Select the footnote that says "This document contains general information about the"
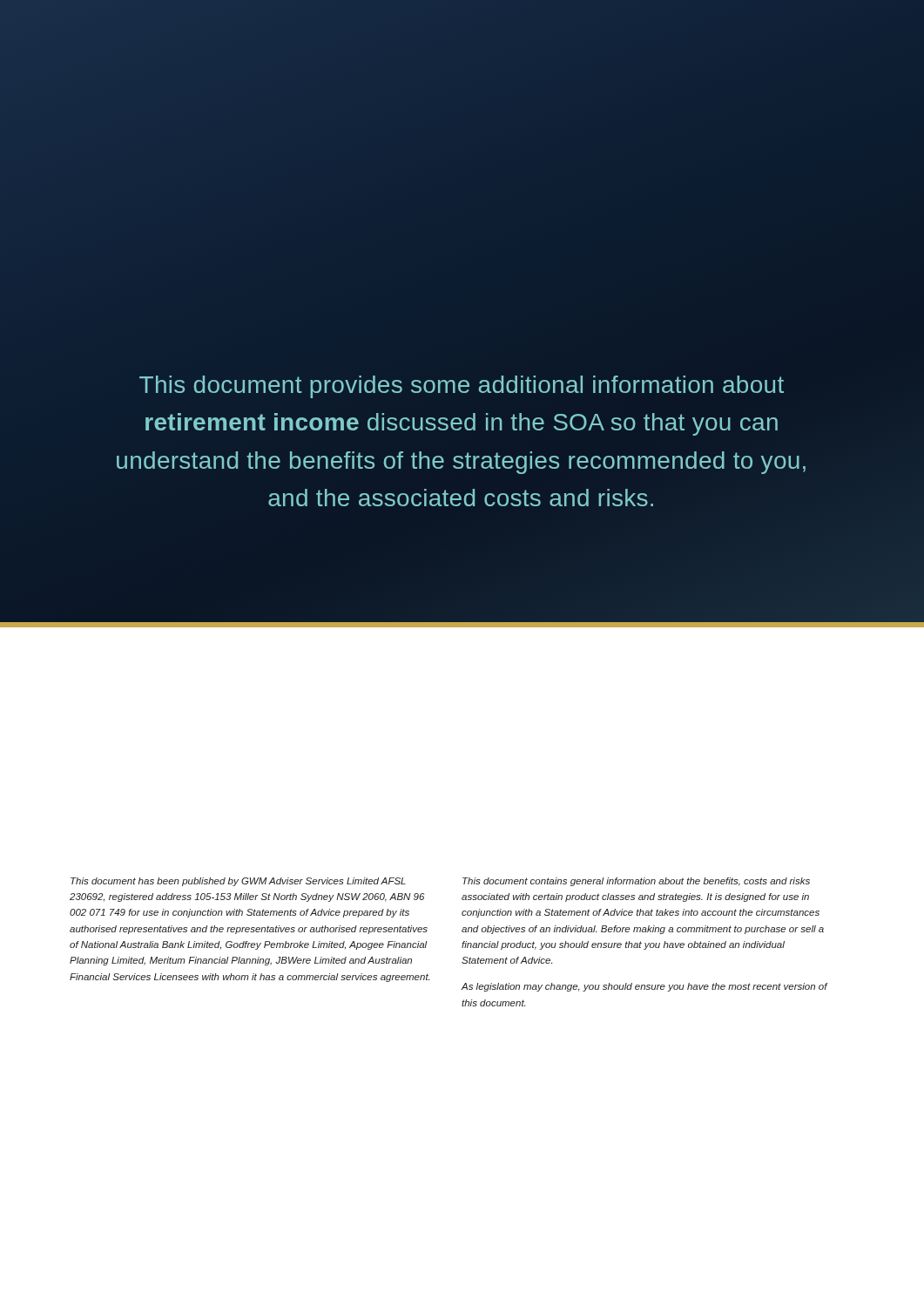The image size is (924, 1307). [644, 942]
